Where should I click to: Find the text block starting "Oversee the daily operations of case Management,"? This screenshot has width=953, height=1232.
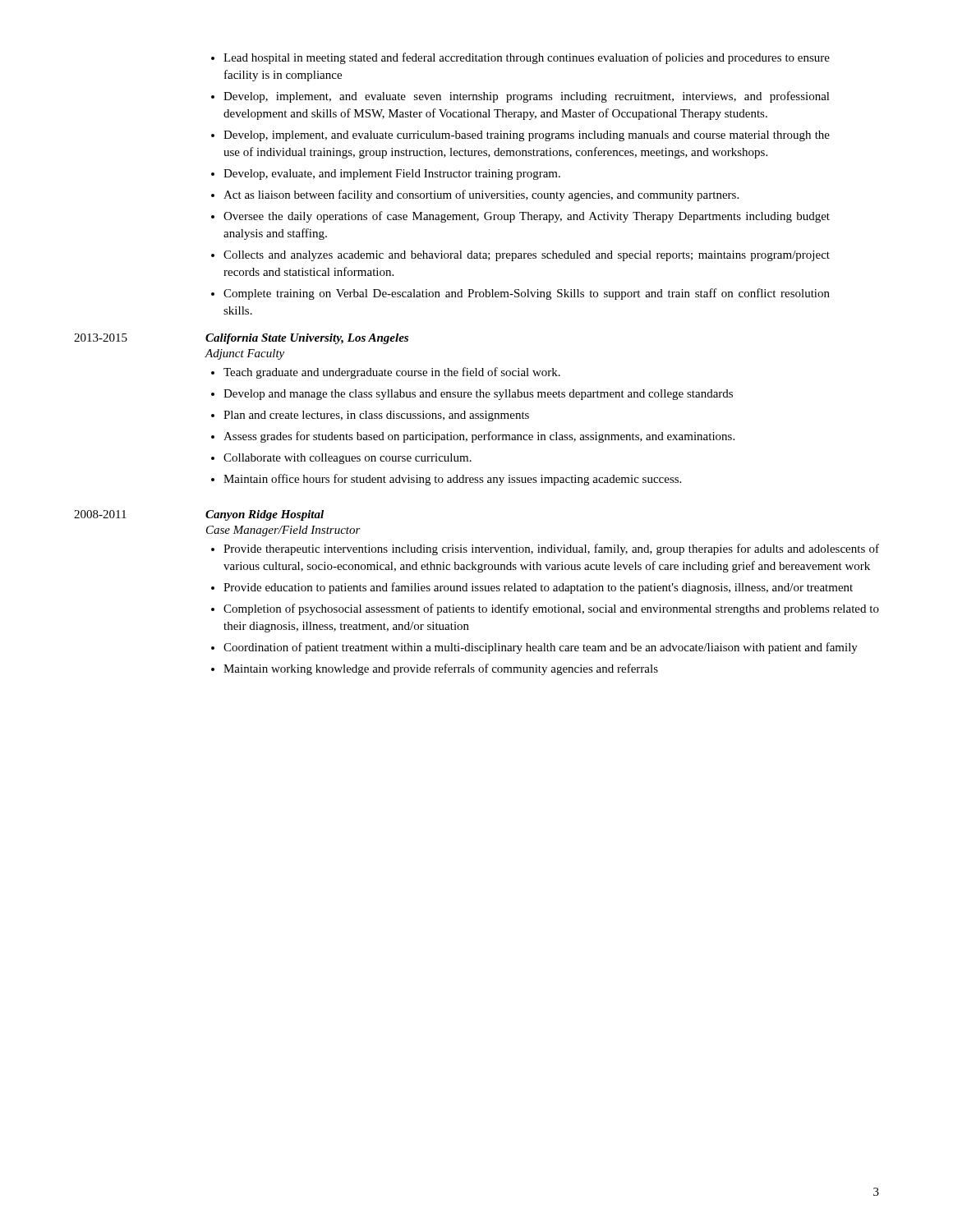coord(527,225)
